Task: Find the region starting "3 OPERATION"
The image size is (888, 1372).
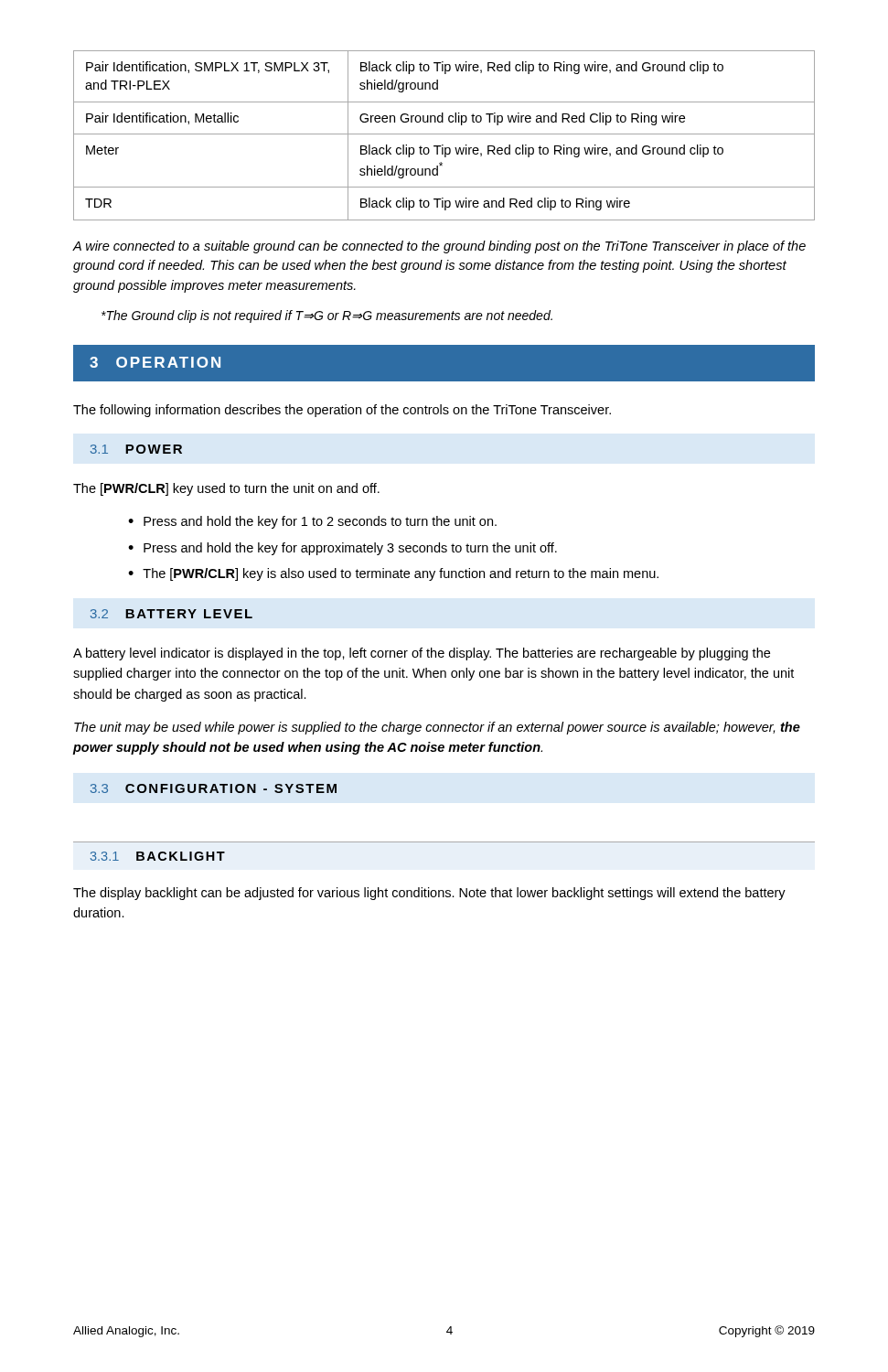Action: coord(157,364)
